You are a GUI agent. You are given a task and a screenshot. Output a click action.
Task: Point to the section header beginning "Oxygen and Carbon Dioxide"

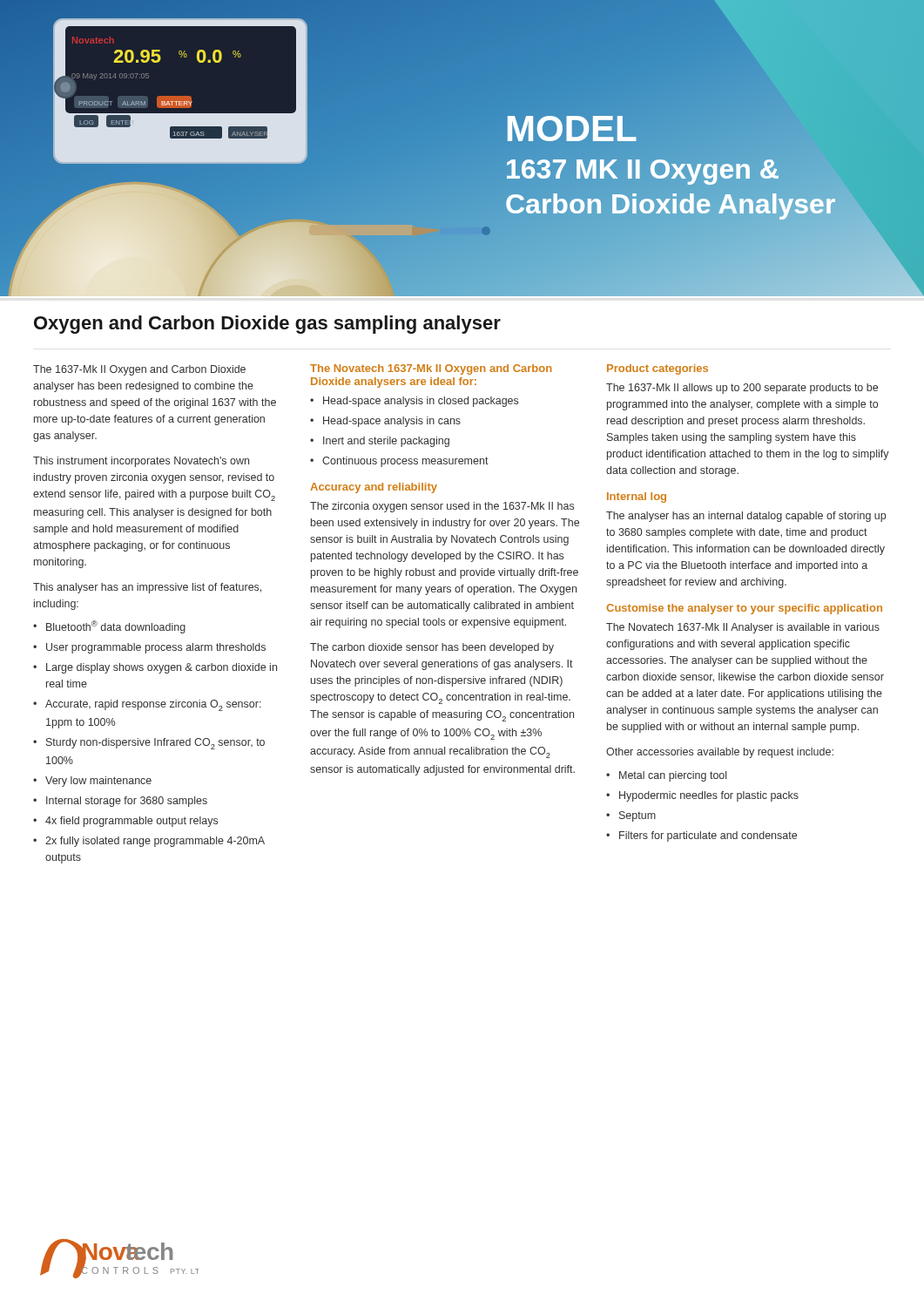tap(338, 323)
